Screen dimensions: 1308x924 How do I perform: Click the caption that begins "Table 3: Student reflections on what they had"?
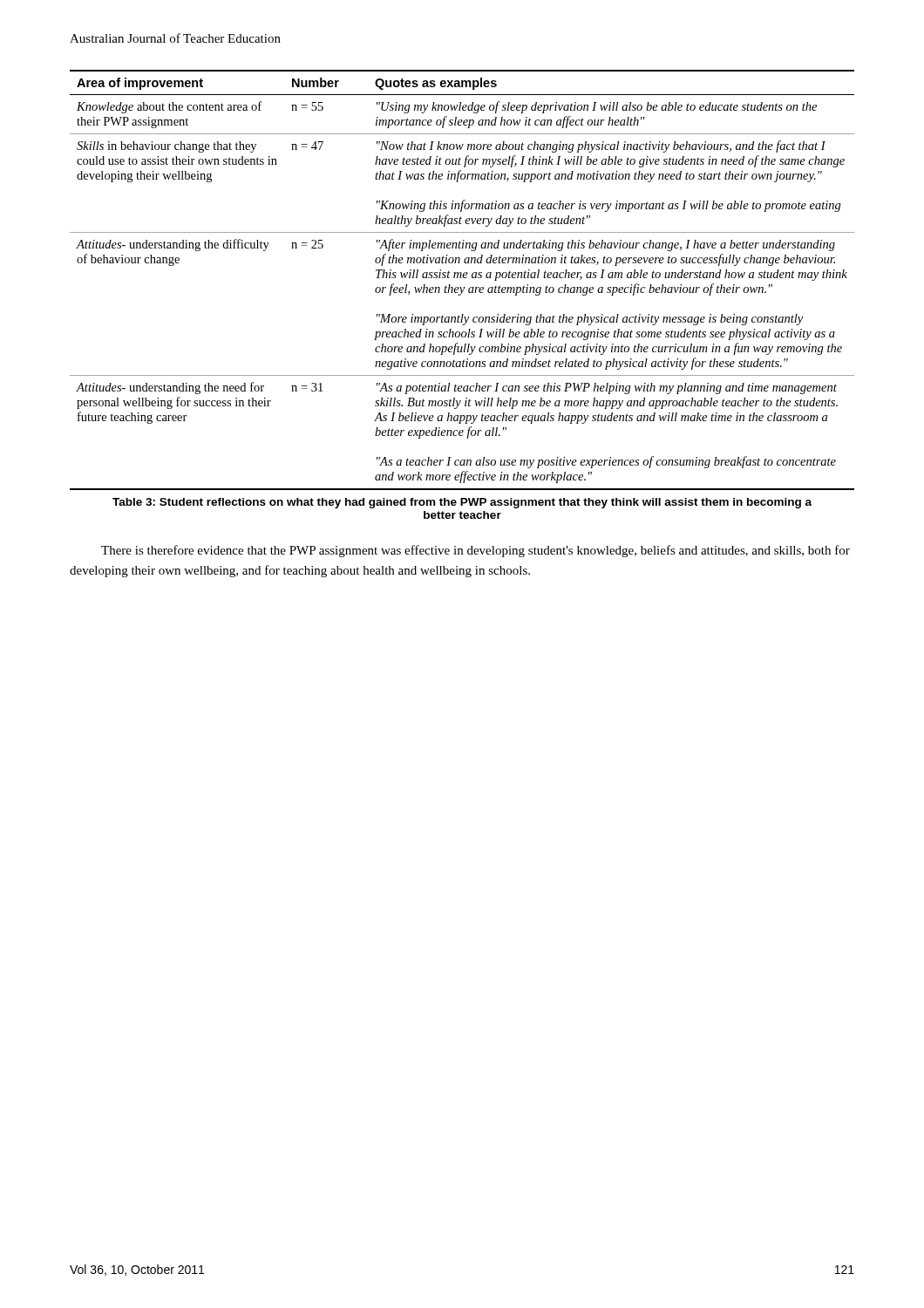click(x=462, y=508)
